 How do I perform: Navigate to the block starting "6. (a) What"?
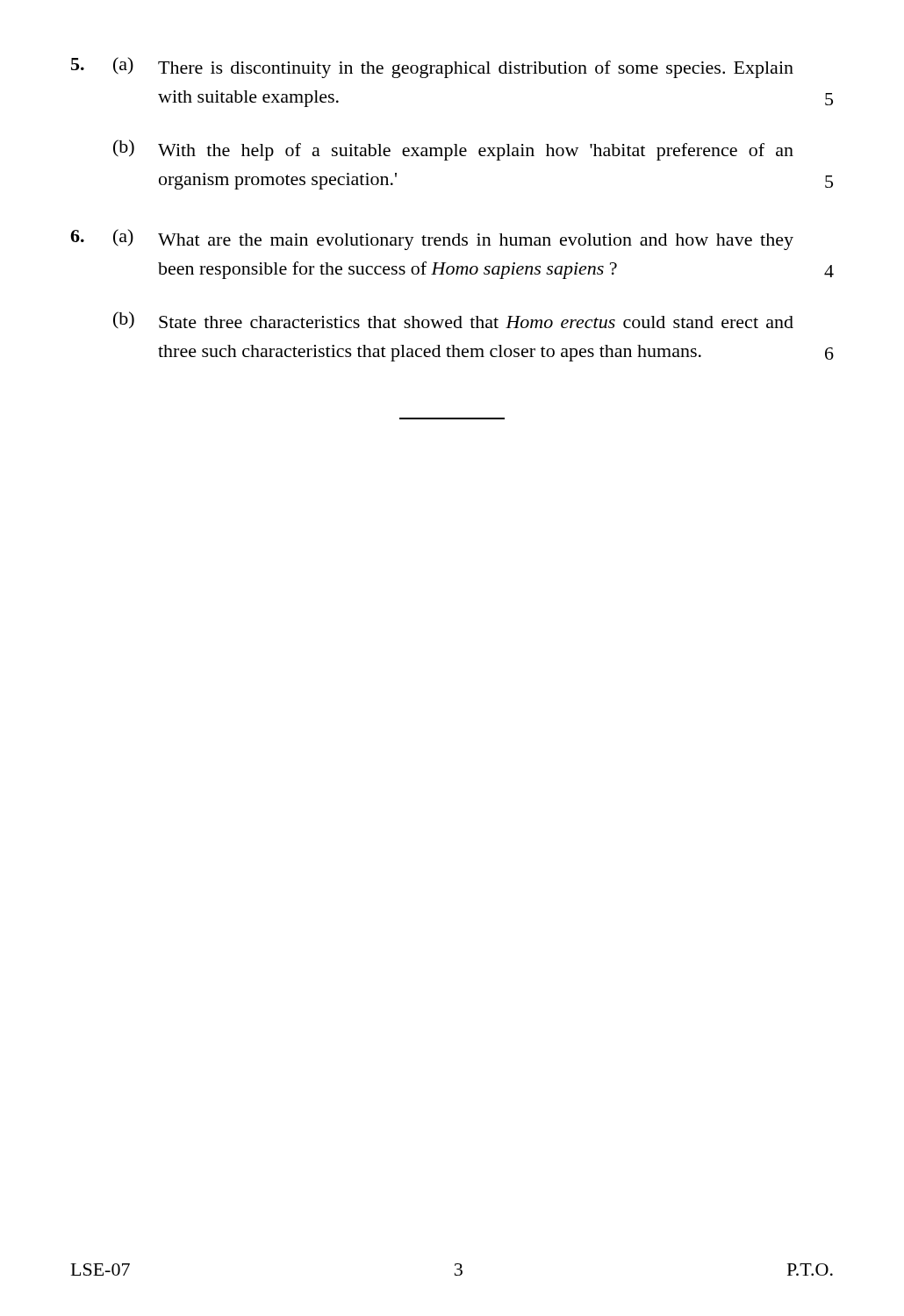pyautogui.click(x=452, y=254)
